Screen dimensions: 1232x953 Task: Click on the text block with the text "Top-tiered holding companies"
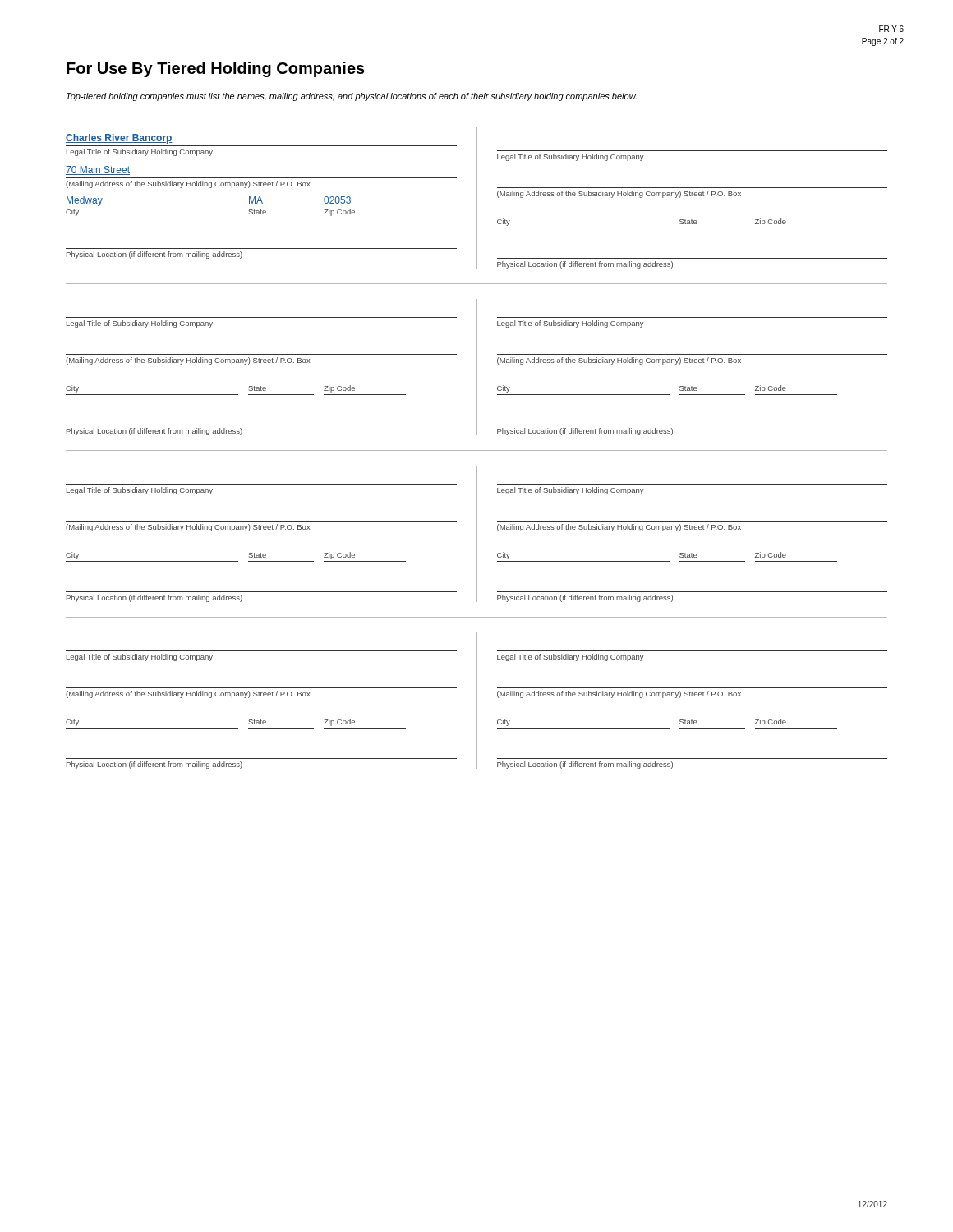(352, 96)
